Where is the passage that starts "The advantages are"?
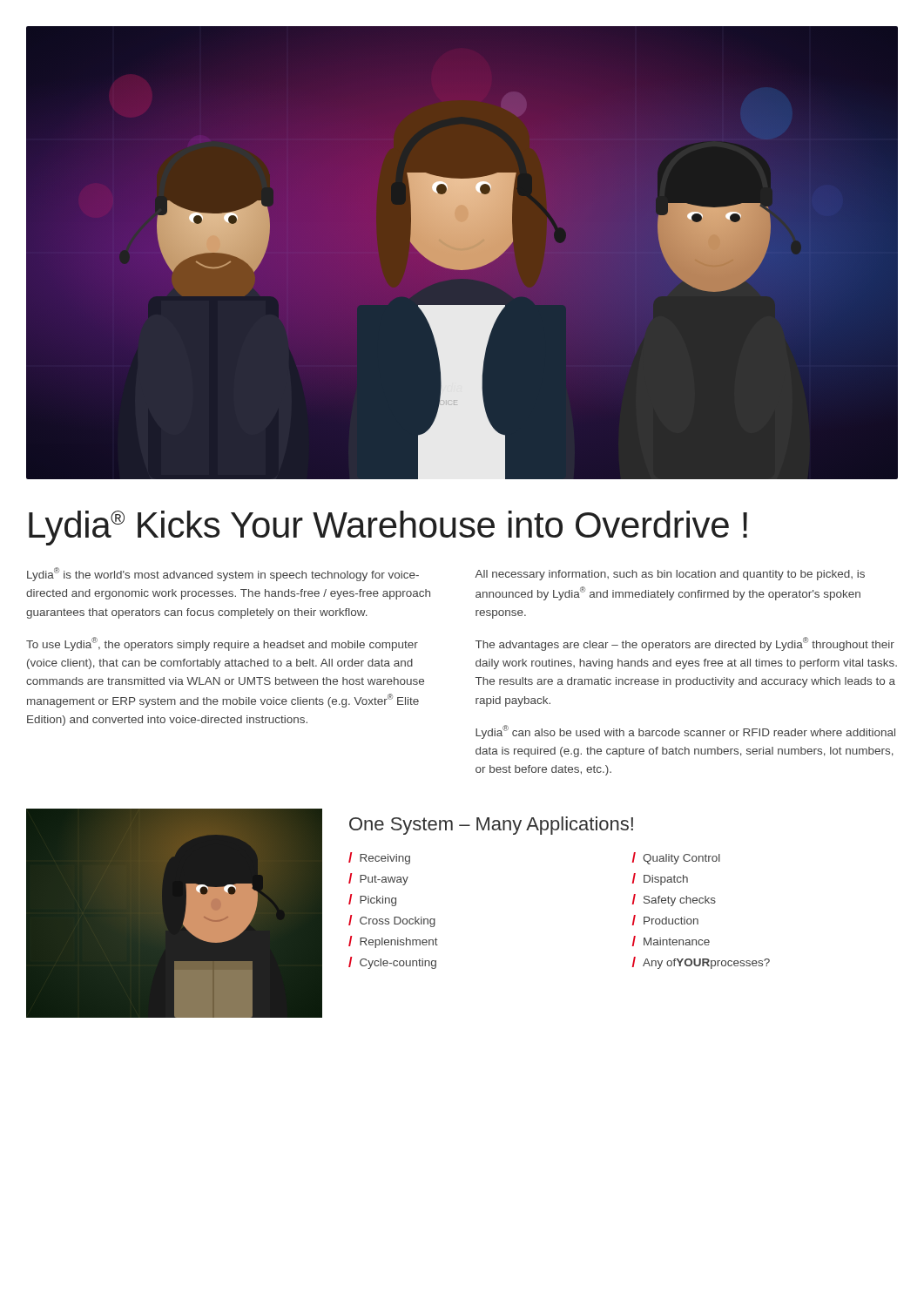 [686, 671]
